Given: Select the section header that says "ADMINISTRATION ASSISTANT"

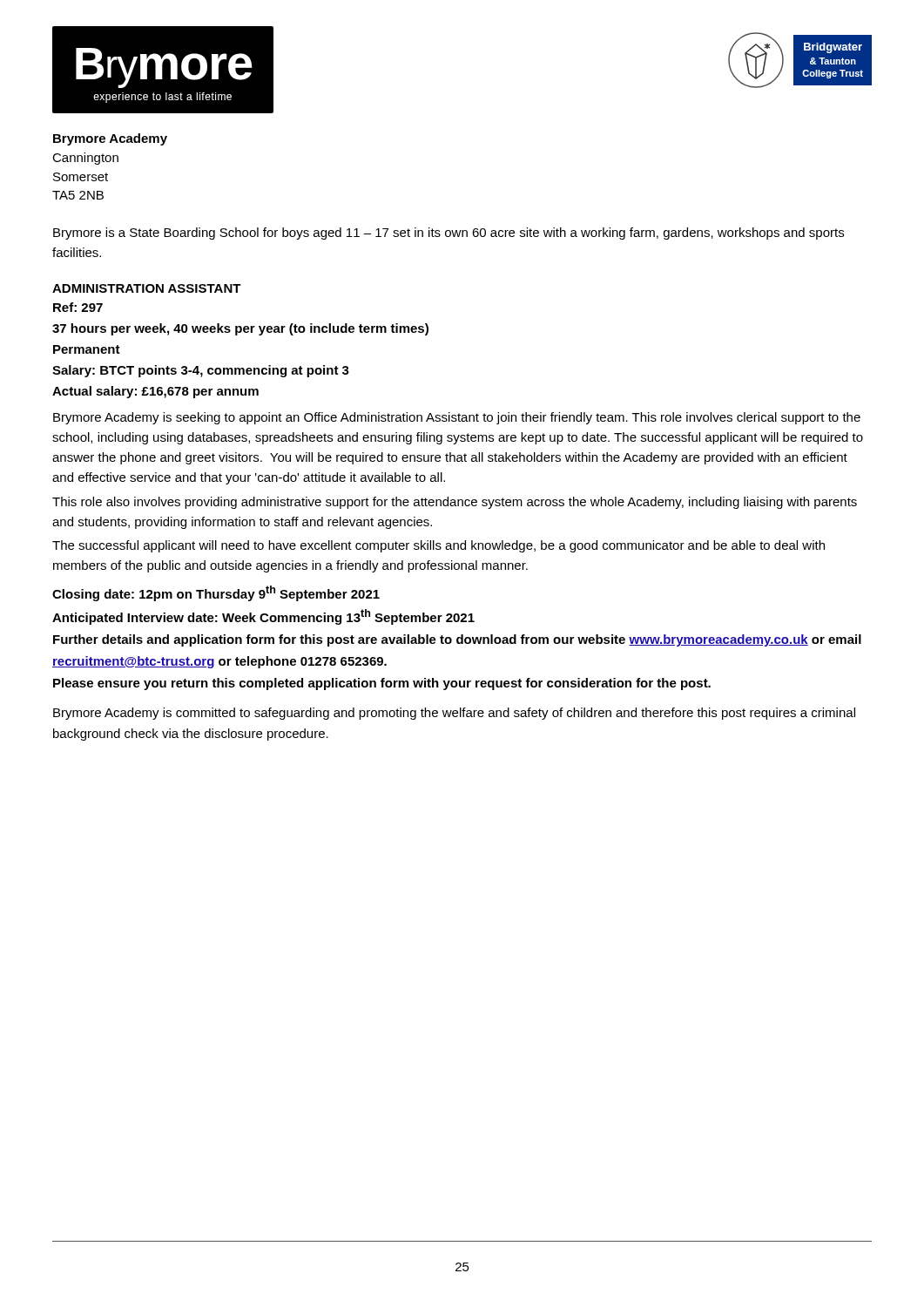Looking at the screenshot, I should click(x=147, y=288).
